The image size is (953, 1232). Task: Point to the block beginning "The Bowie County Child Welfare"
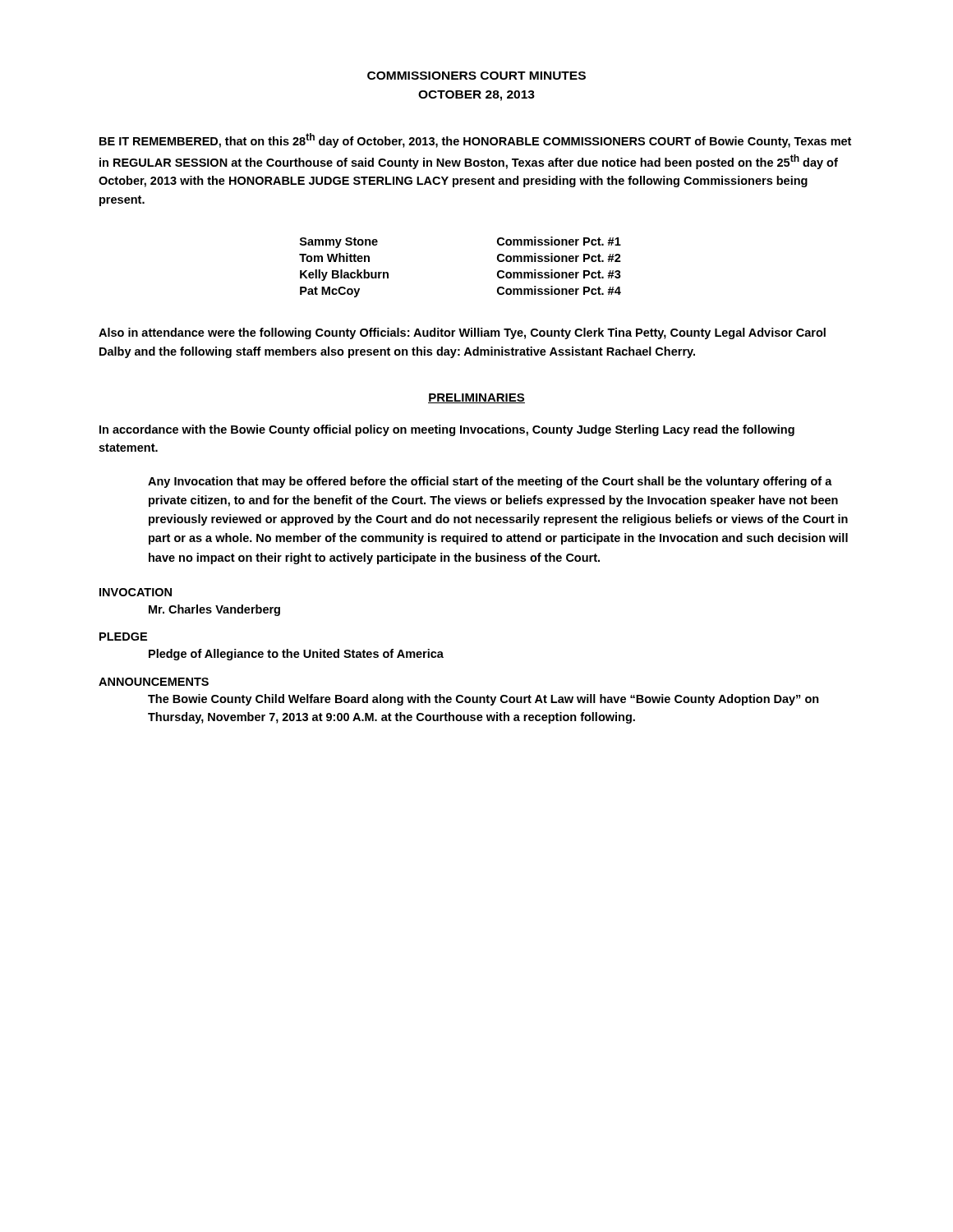click(484, 708)
